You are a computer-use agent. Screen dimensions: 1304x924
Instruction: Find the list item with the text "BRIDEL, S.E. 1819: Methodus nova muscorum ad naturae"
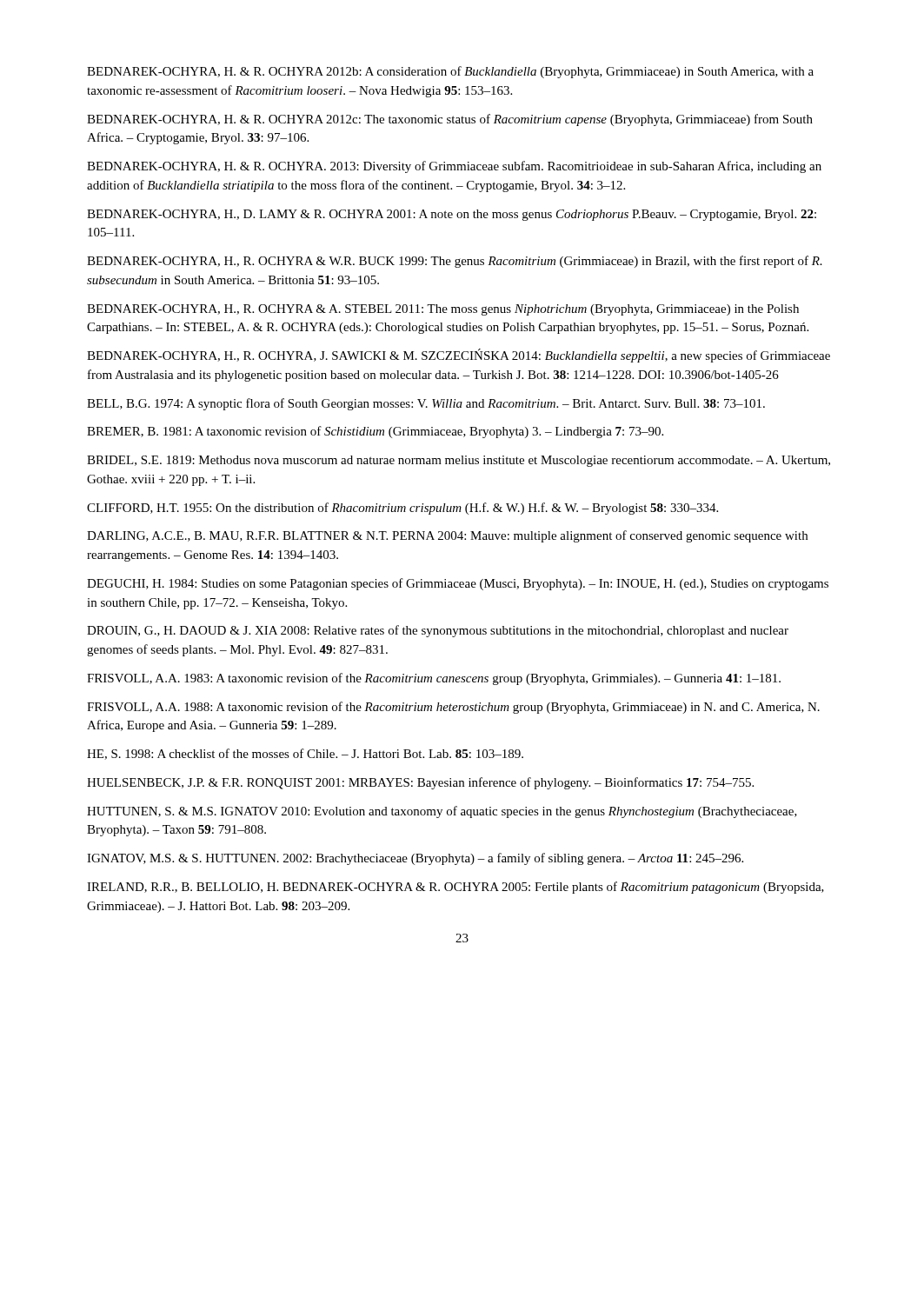pos(459,469)
